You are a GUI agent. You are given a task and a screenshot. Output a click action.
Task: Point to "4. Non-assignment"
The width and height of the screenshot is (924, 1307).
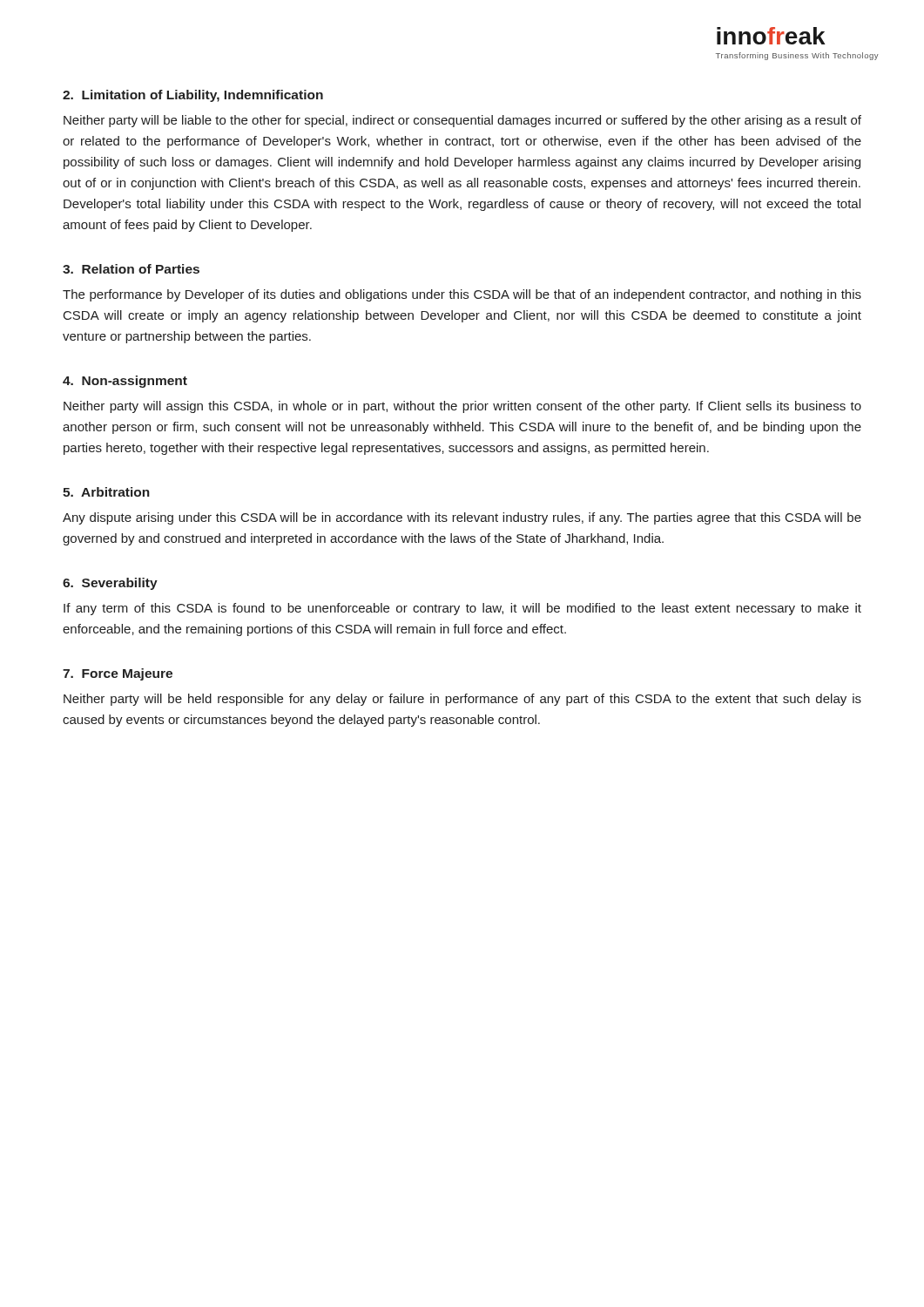(x=125, y=380)
